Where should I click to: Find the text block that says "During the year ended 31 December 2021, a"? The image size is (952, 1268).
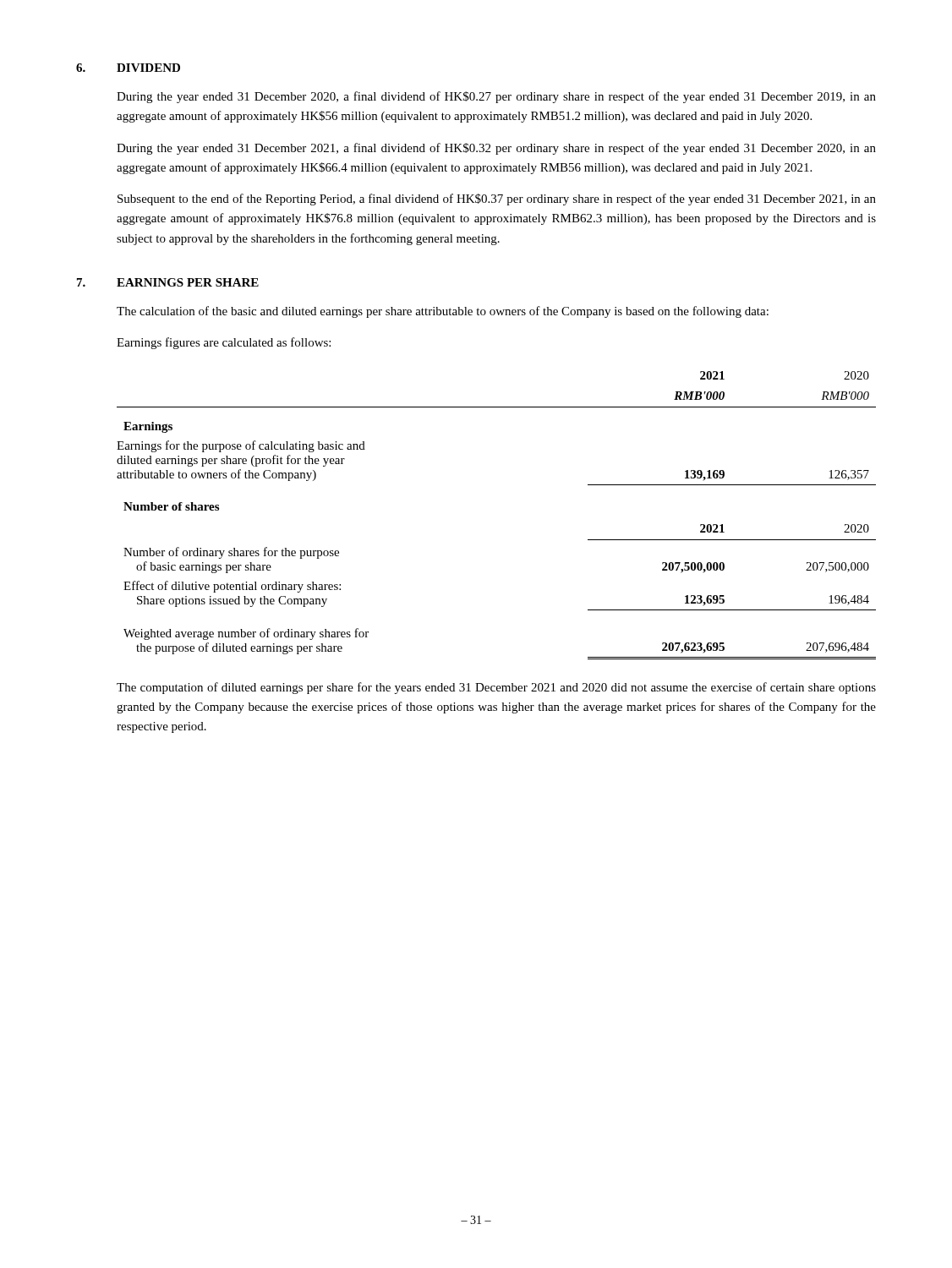[x=496, y=157]
